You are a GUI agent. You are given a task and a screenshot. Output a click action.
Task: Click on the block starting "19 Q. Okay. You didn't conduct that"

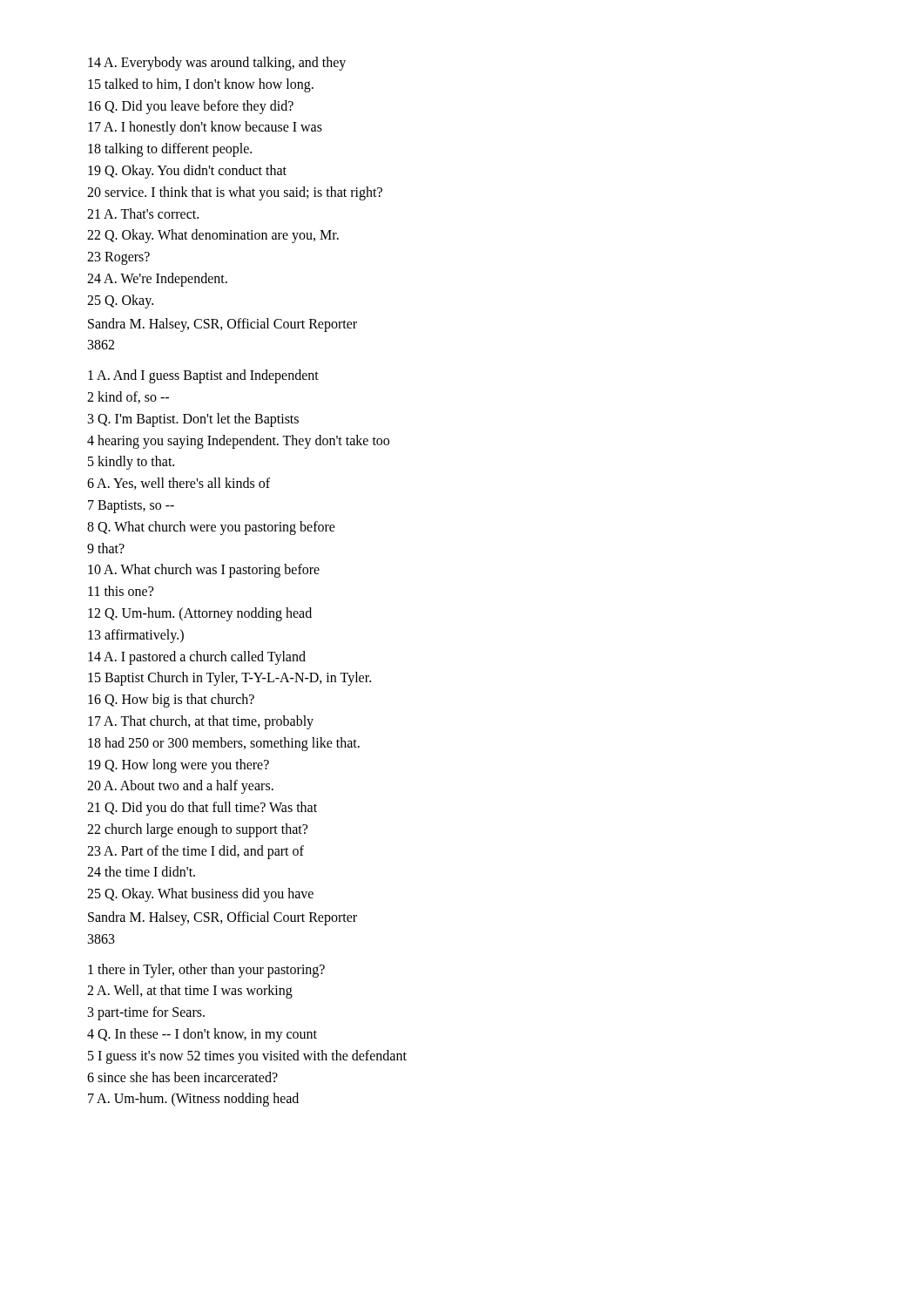187,170
